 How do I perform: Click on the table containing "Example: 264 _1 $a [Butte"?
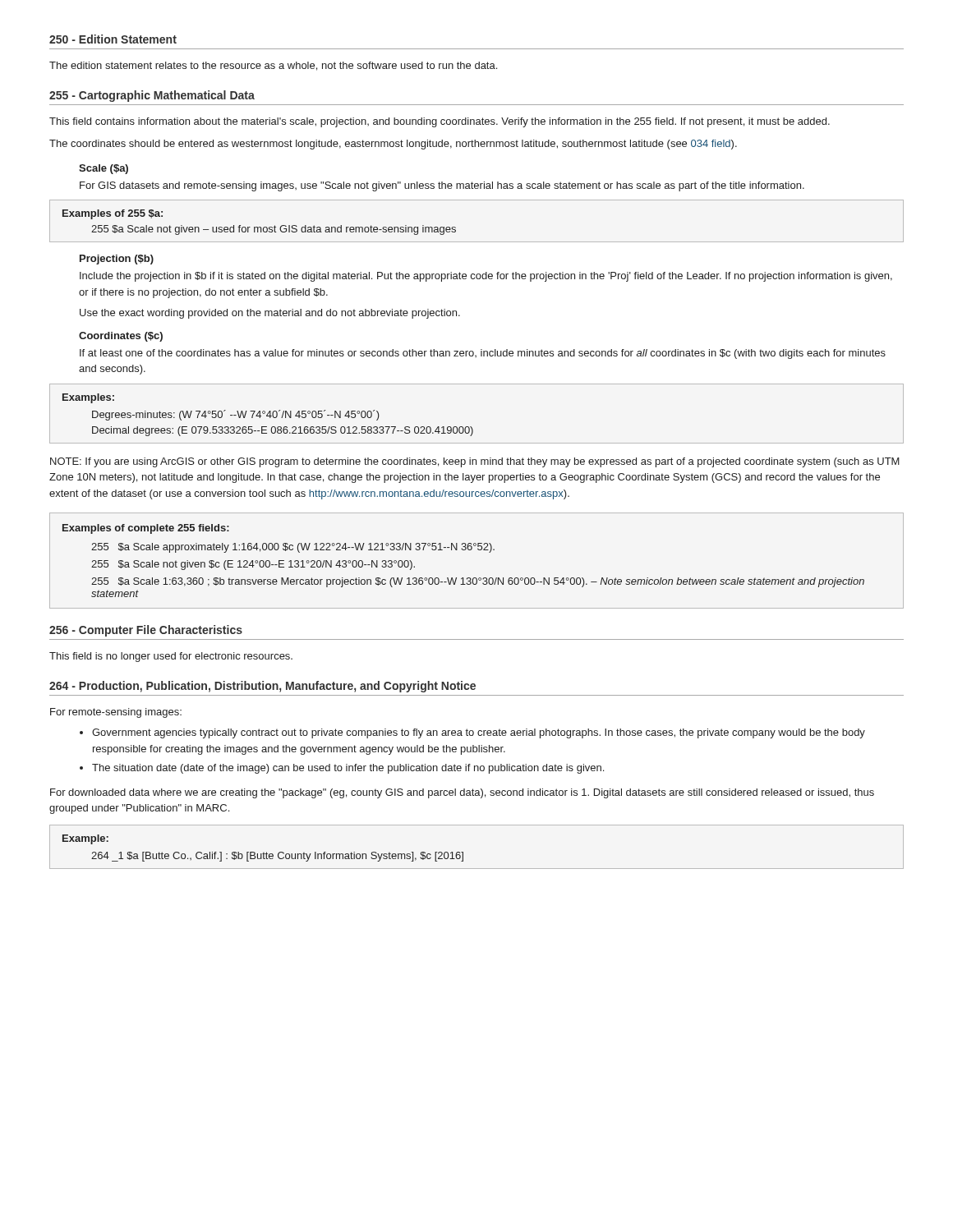(476, 846)
